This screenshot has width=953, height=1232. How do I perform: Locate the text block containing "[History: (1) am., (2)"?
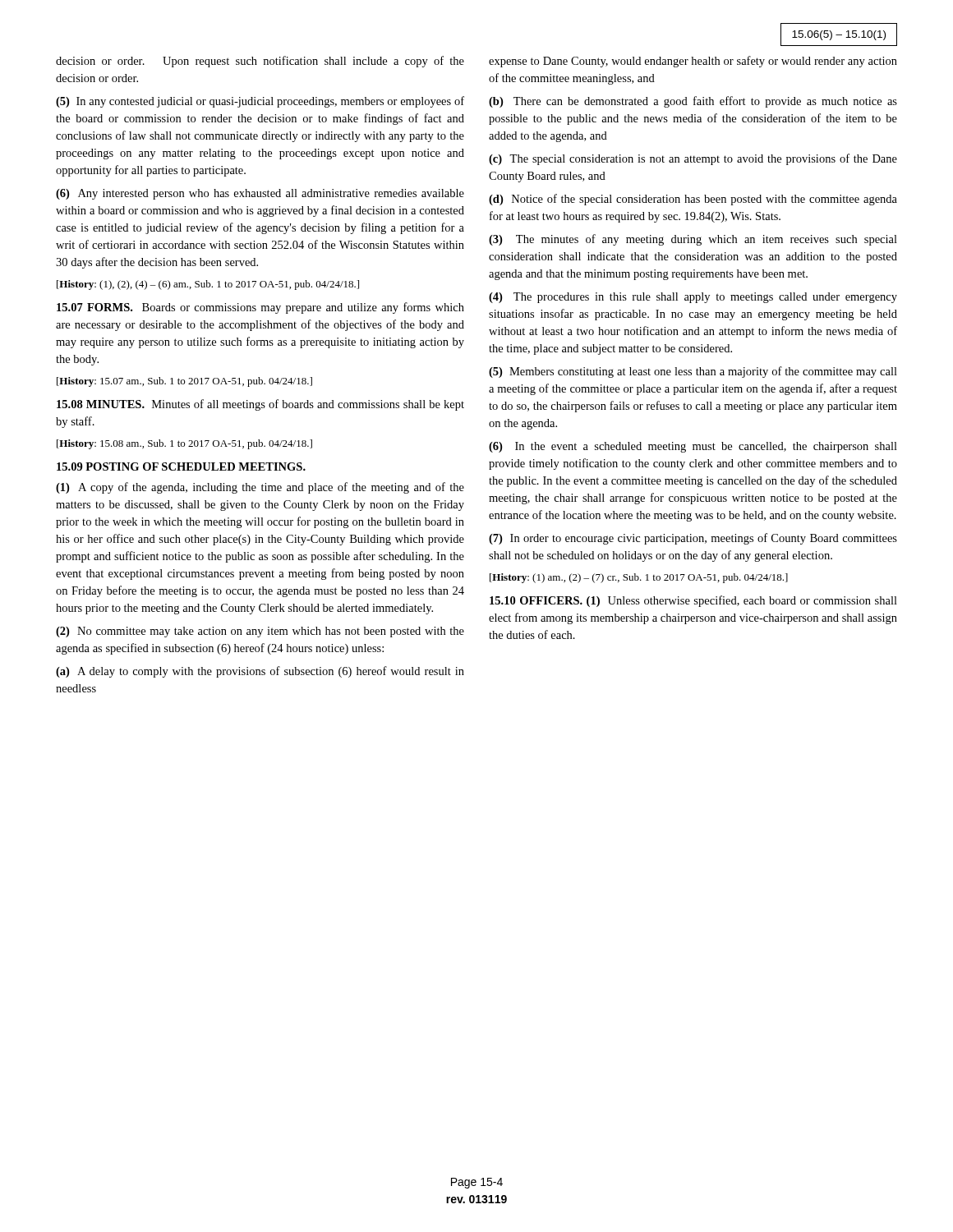(x=638, y=577)
